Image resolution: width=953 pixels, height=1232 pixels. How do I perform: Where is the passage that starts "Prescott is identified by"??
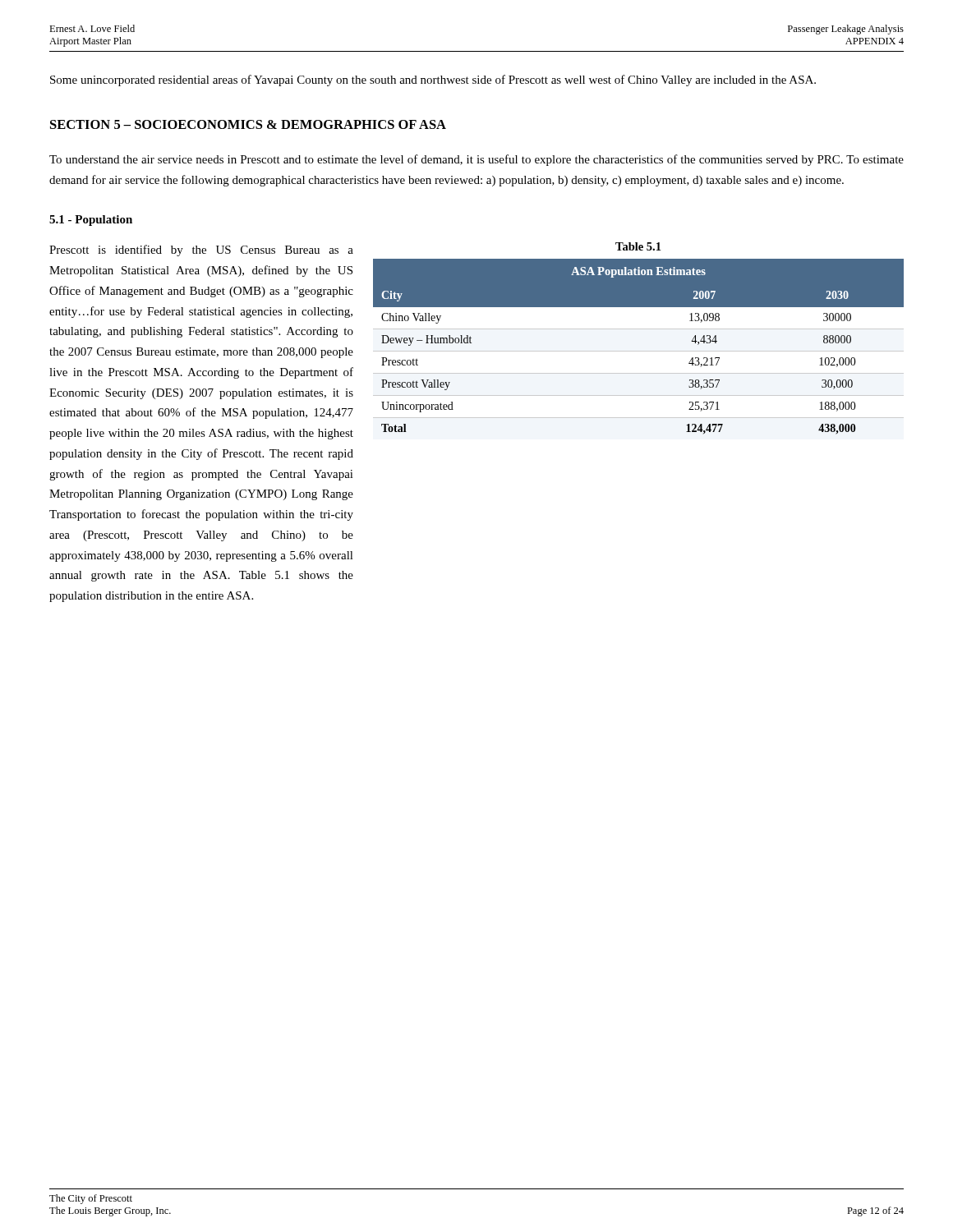point(201,423)
